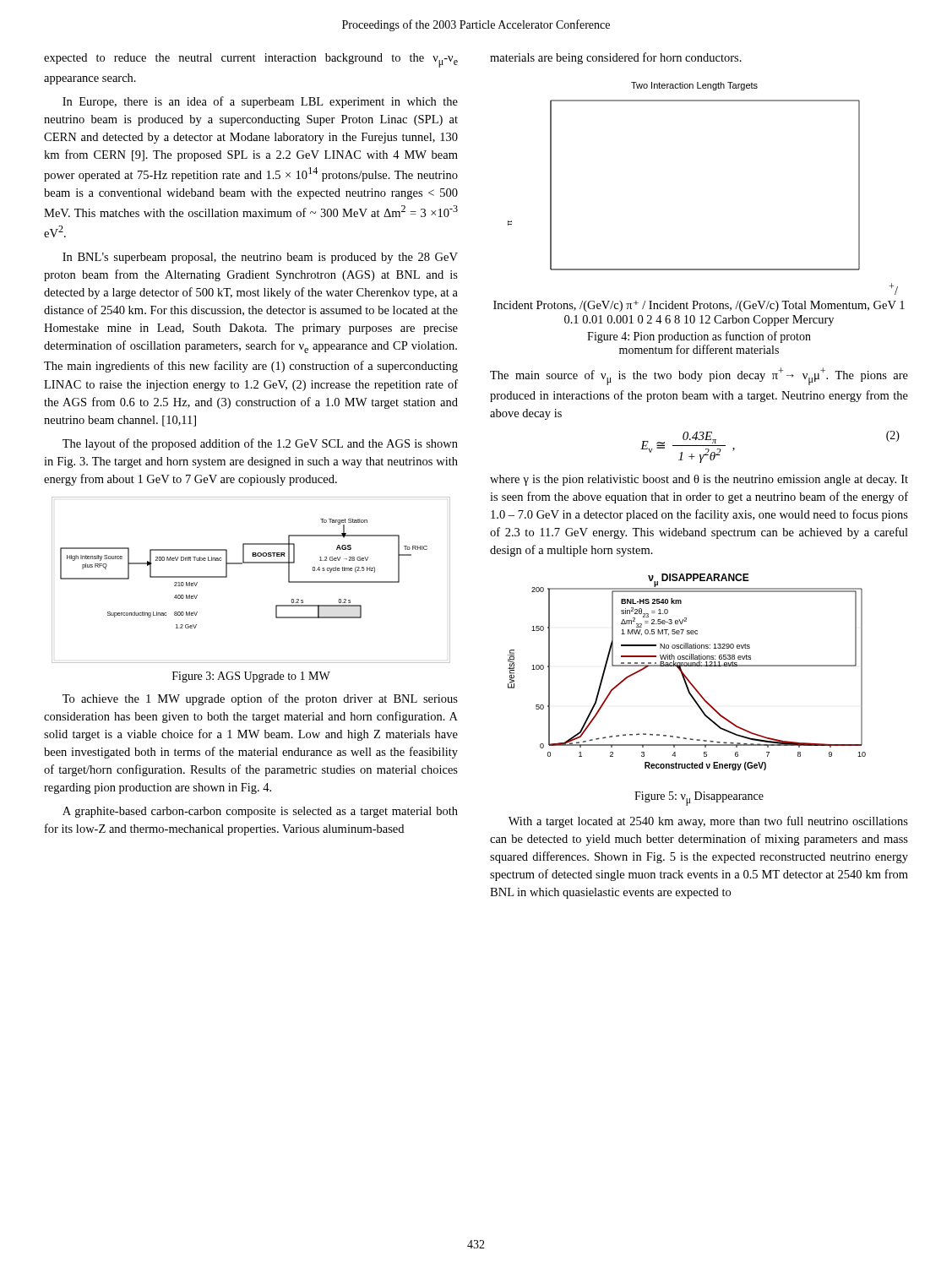Click the passage that begins "A graphite-based carbon-carbon composite is"
The image size is (952, 1267).
251,819
